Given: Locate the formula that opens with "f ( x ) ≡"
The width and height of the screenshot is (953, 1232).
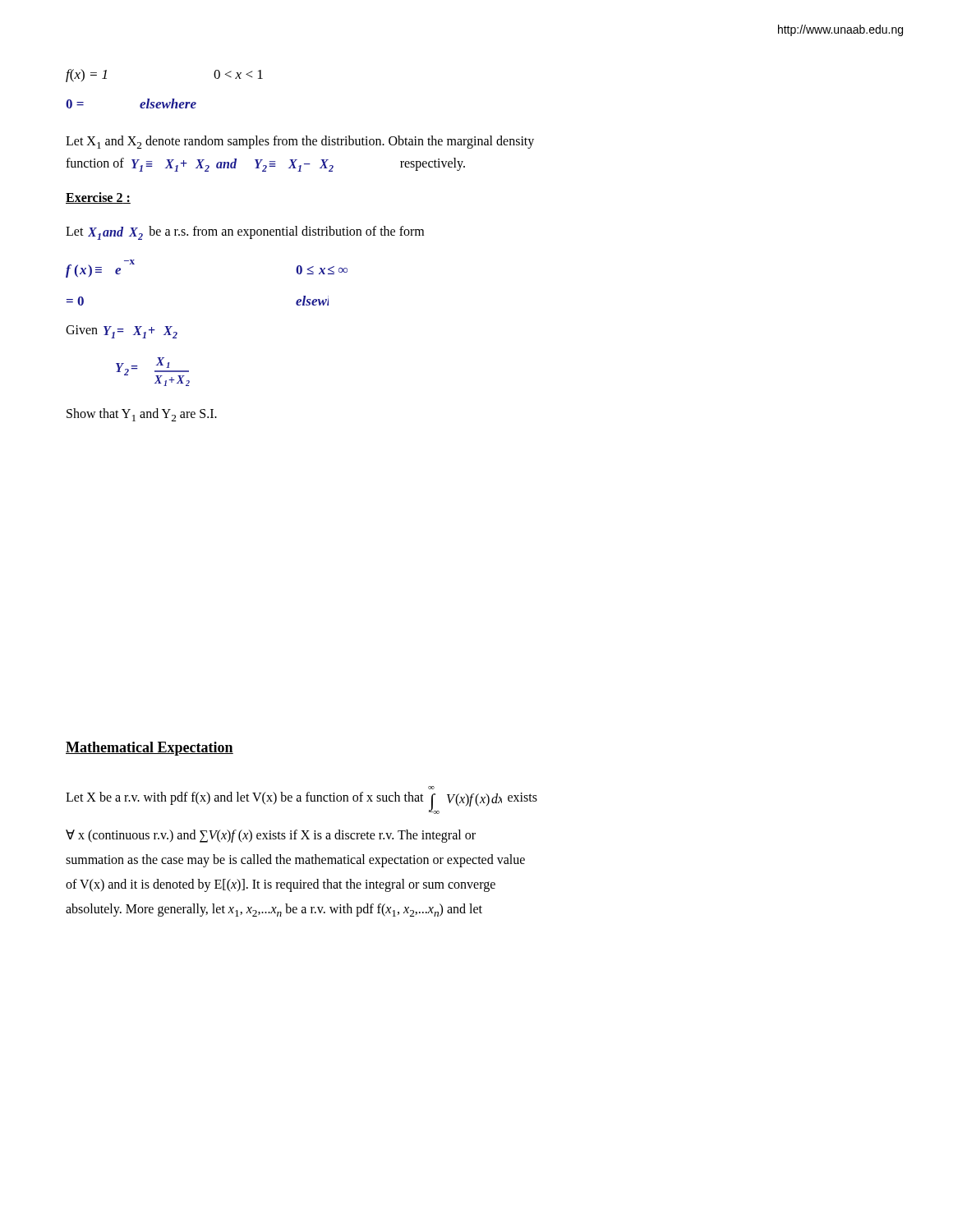Looking at the screenshot, I should [x=90, y=268].
